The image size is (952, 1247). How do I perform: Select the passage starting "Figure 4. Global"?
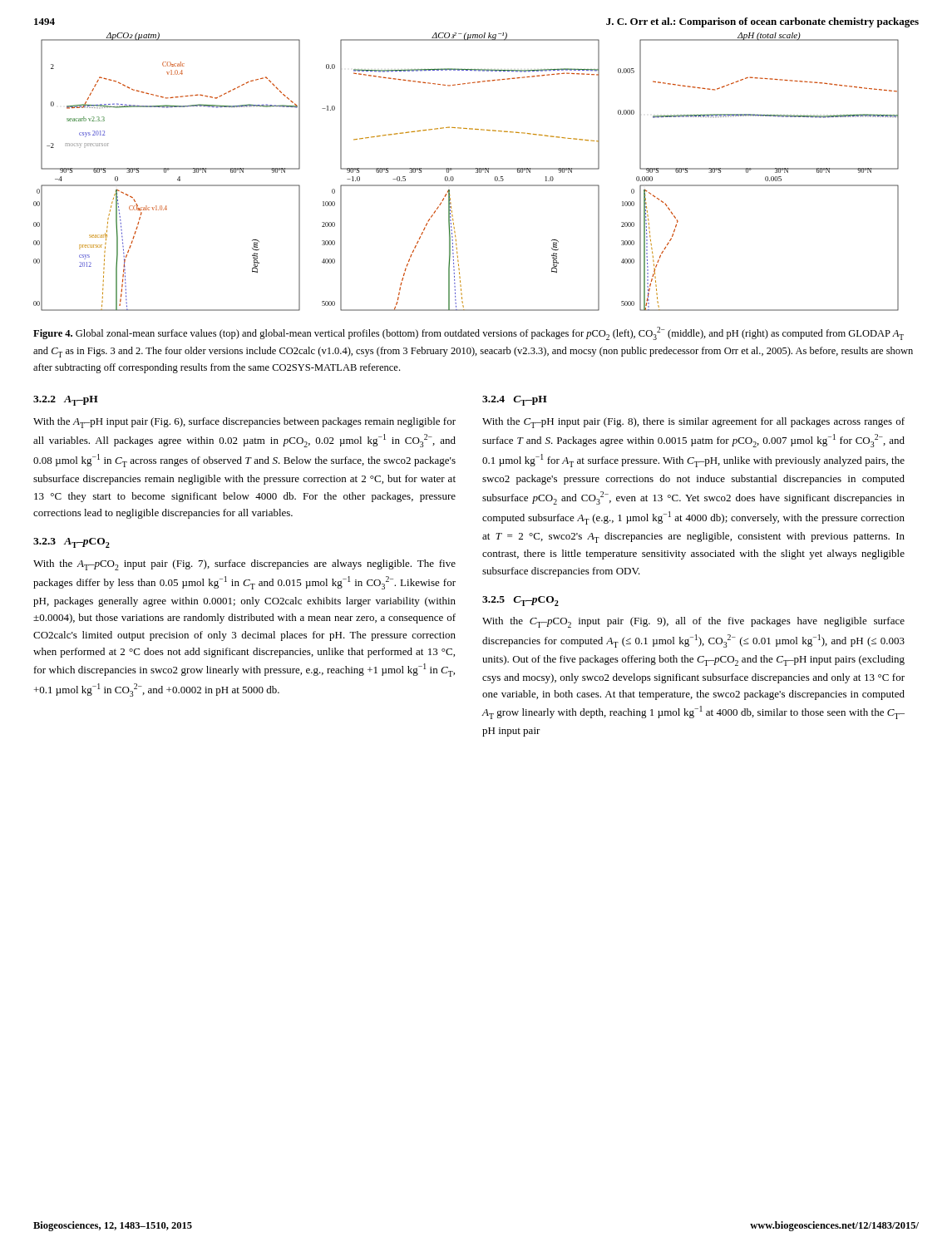pyautogui.click(x=473, y=350)
